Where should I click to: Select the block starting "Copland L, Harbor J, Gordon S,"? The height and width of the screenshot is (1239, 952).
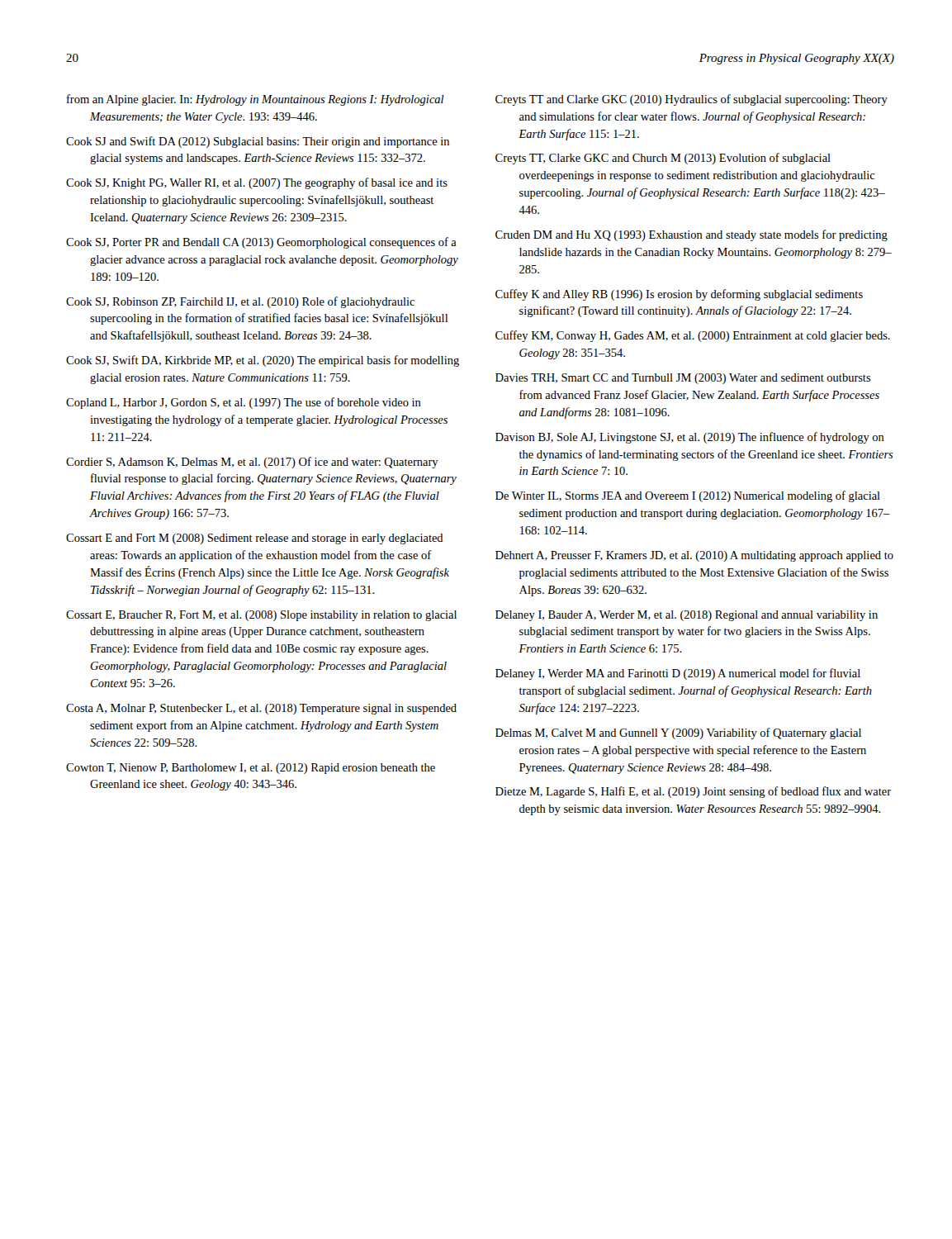(257, 419)
